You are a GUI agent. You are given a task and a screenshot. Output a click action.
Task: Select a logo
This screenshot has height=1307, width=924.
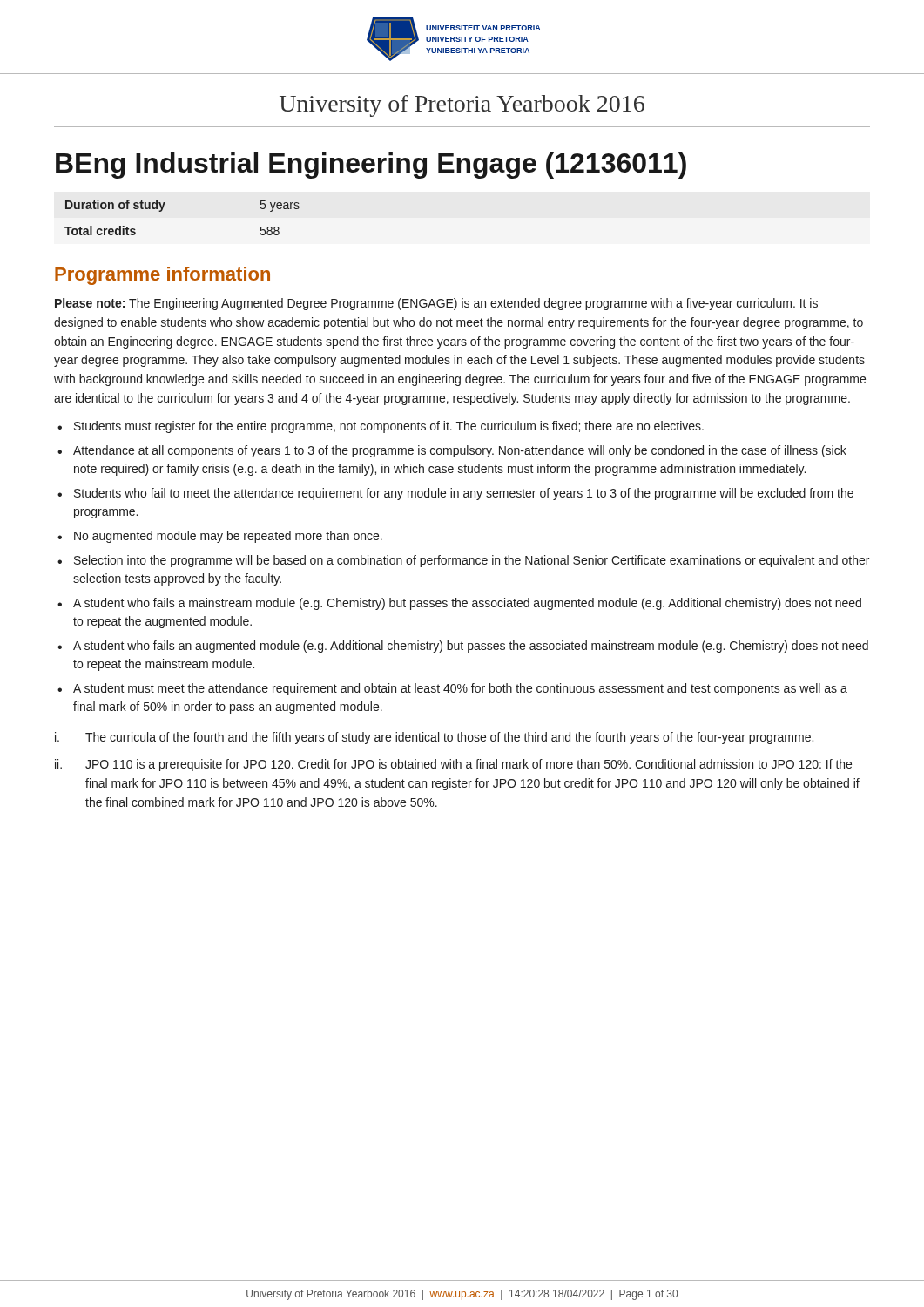click(462, 41)
